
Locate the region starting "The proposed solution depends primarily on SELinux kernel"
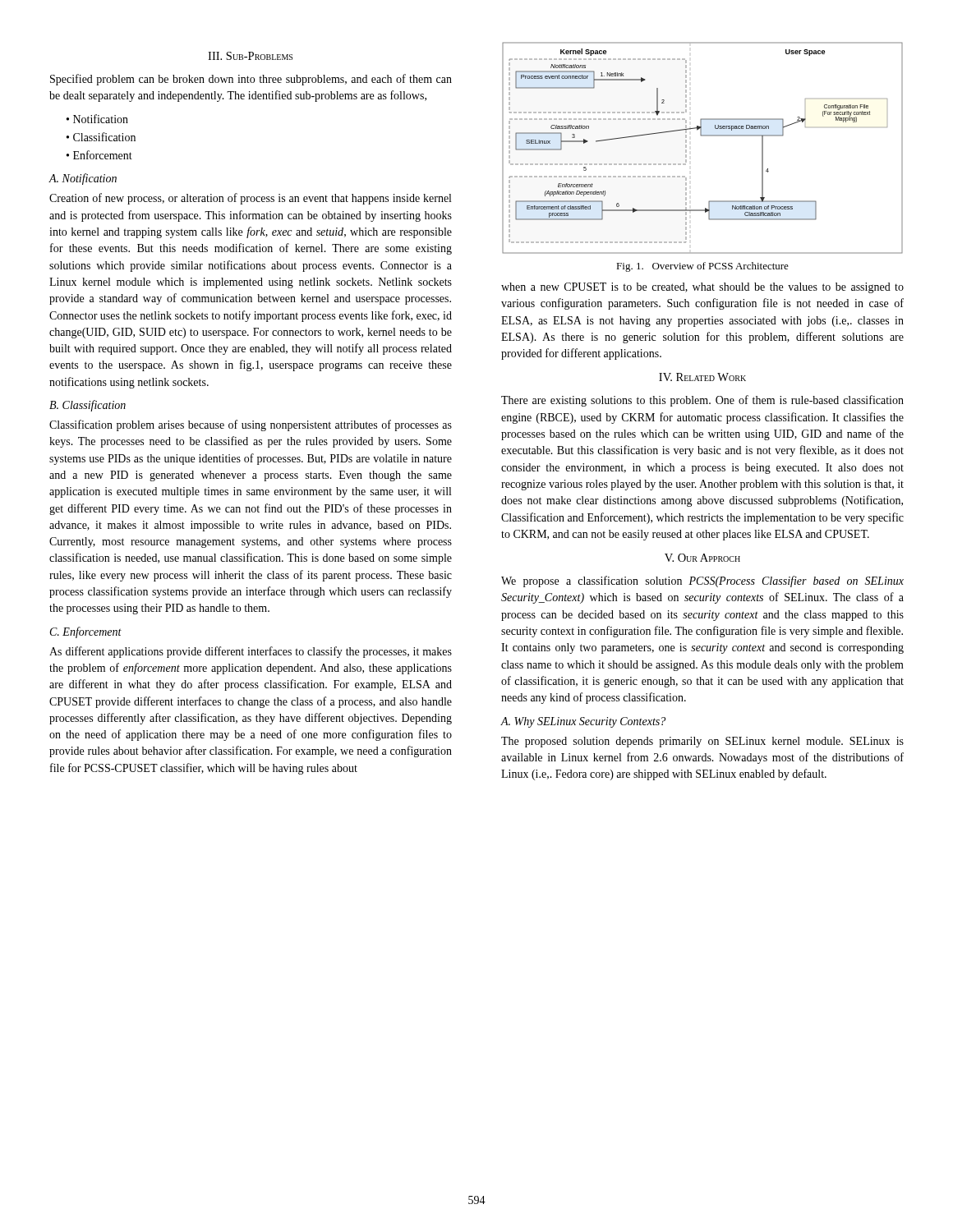click(702, 758)
